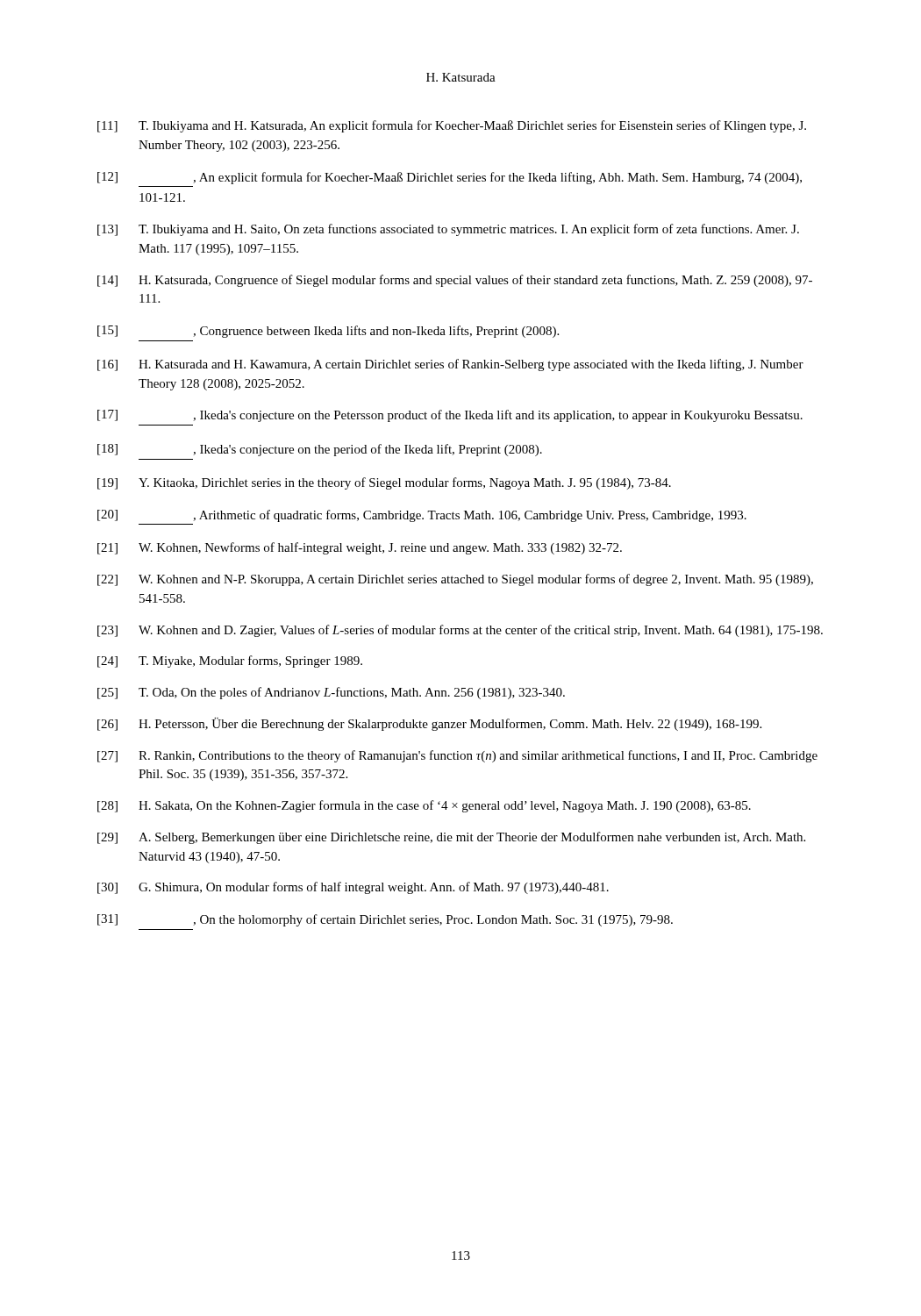921x1316 pixels.
Task: Find the list item with the text "[19] Y. Kitaoka,"
Action: pyautogui.click(x=460, y=483)
